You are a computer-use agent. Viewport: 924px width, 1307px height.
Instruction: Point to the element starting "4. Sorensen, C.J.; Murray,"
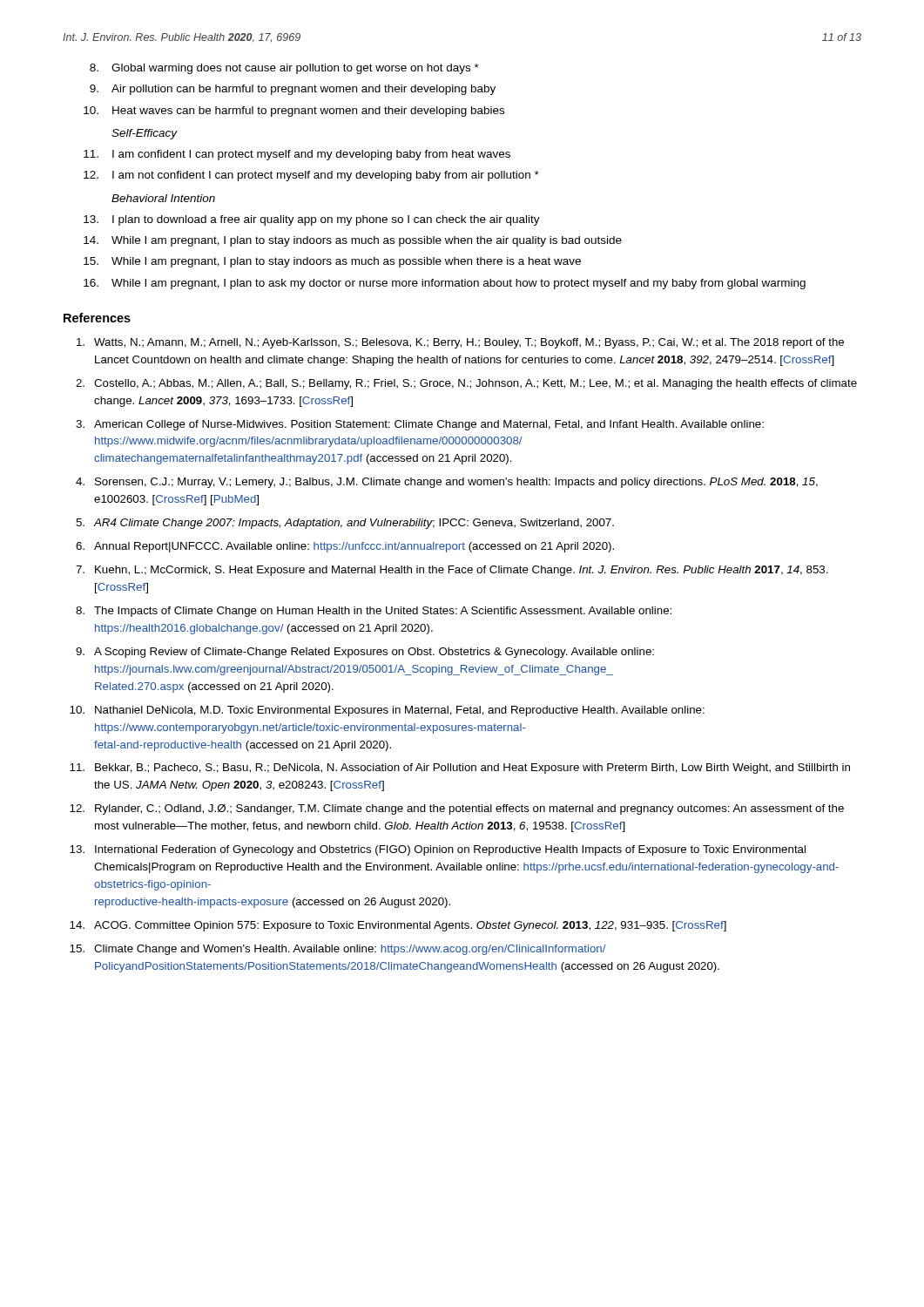coord(462,491)
